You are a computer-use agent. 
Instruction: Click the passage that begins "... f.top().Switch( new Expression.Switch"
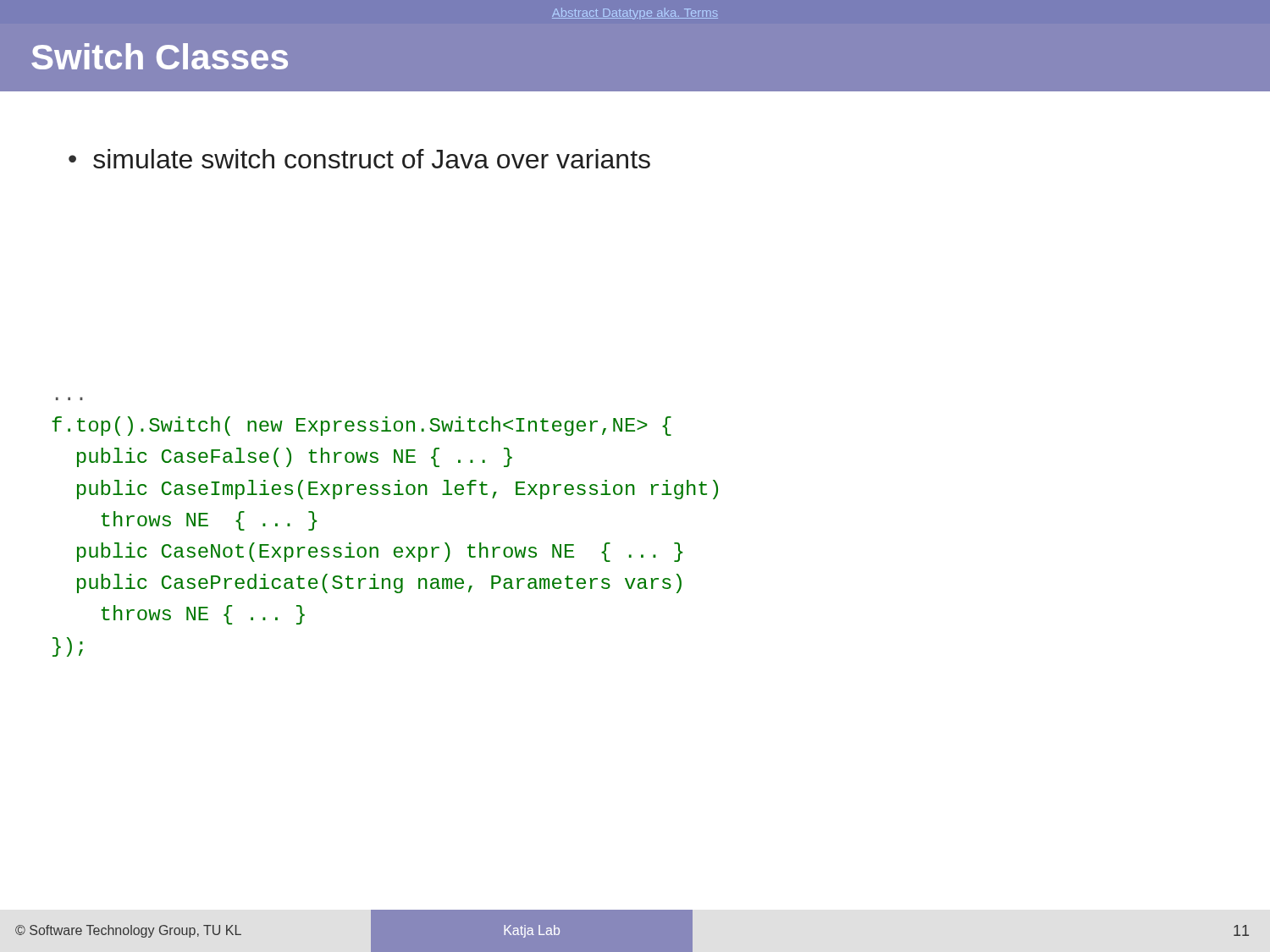(x=362, y=426)
